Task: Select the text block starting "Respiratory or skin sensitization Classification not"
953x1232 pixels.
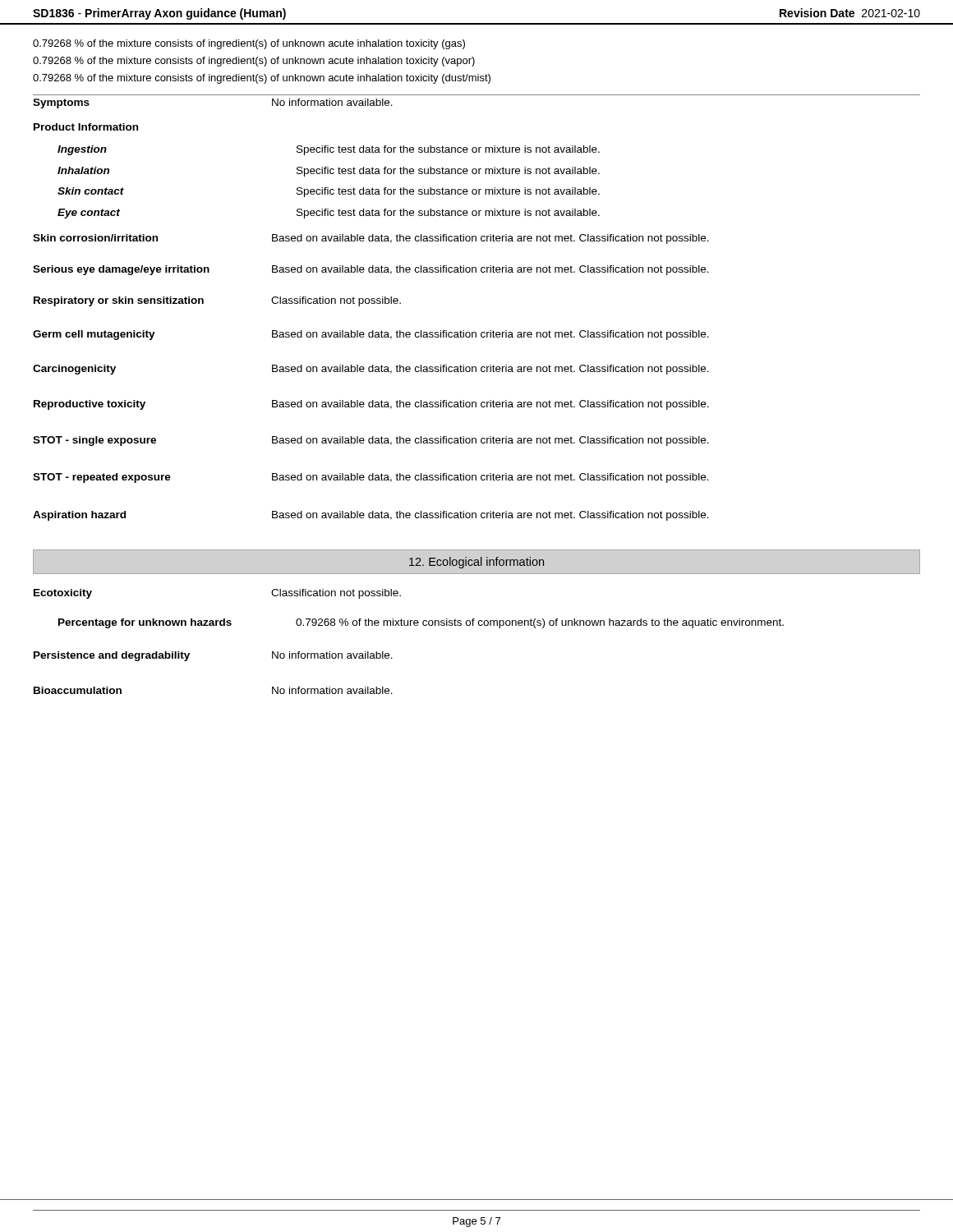Action: [x=121, y=301]
